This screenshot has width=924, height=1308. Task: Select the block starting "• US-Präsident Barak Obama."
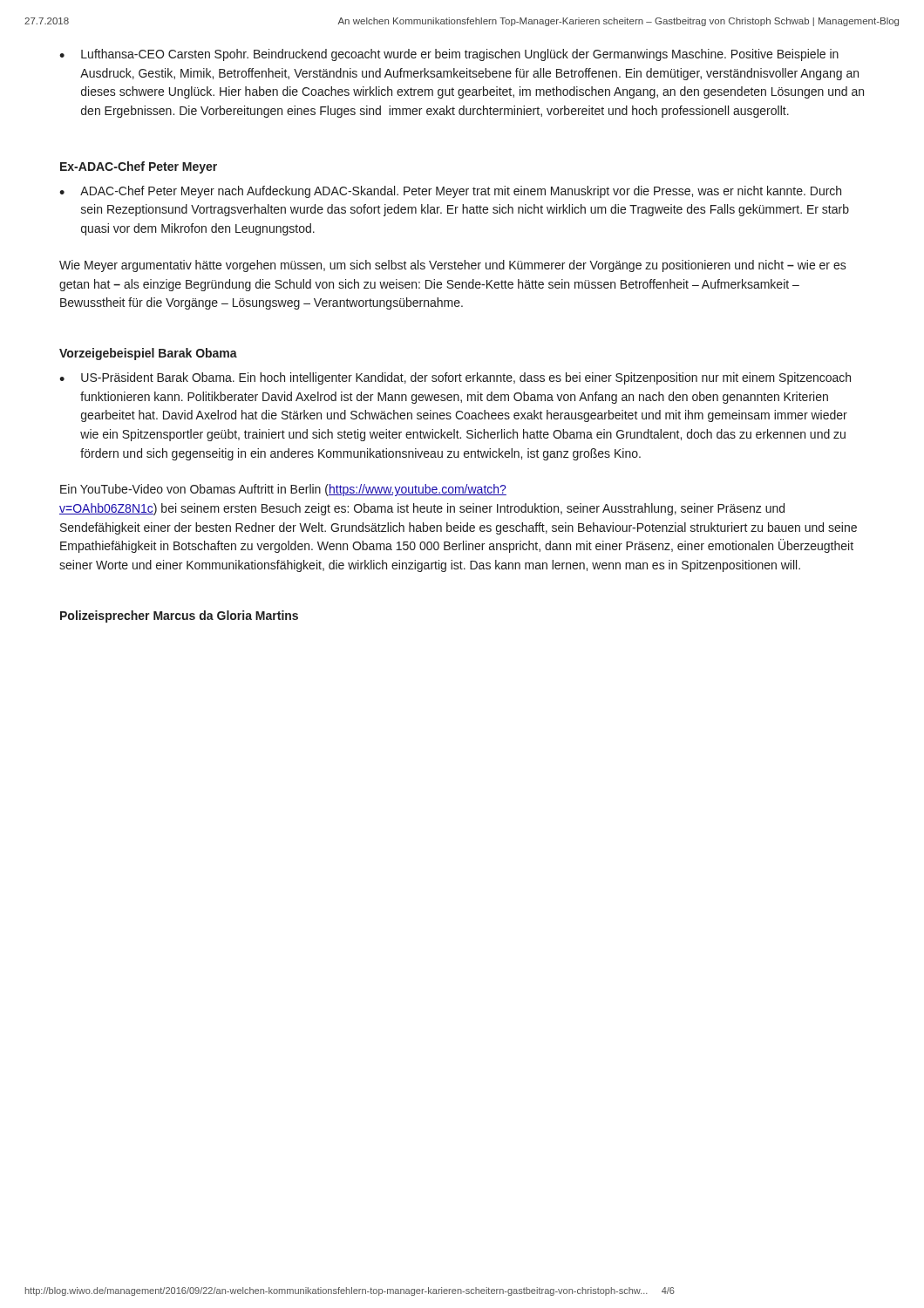point(462,416)
